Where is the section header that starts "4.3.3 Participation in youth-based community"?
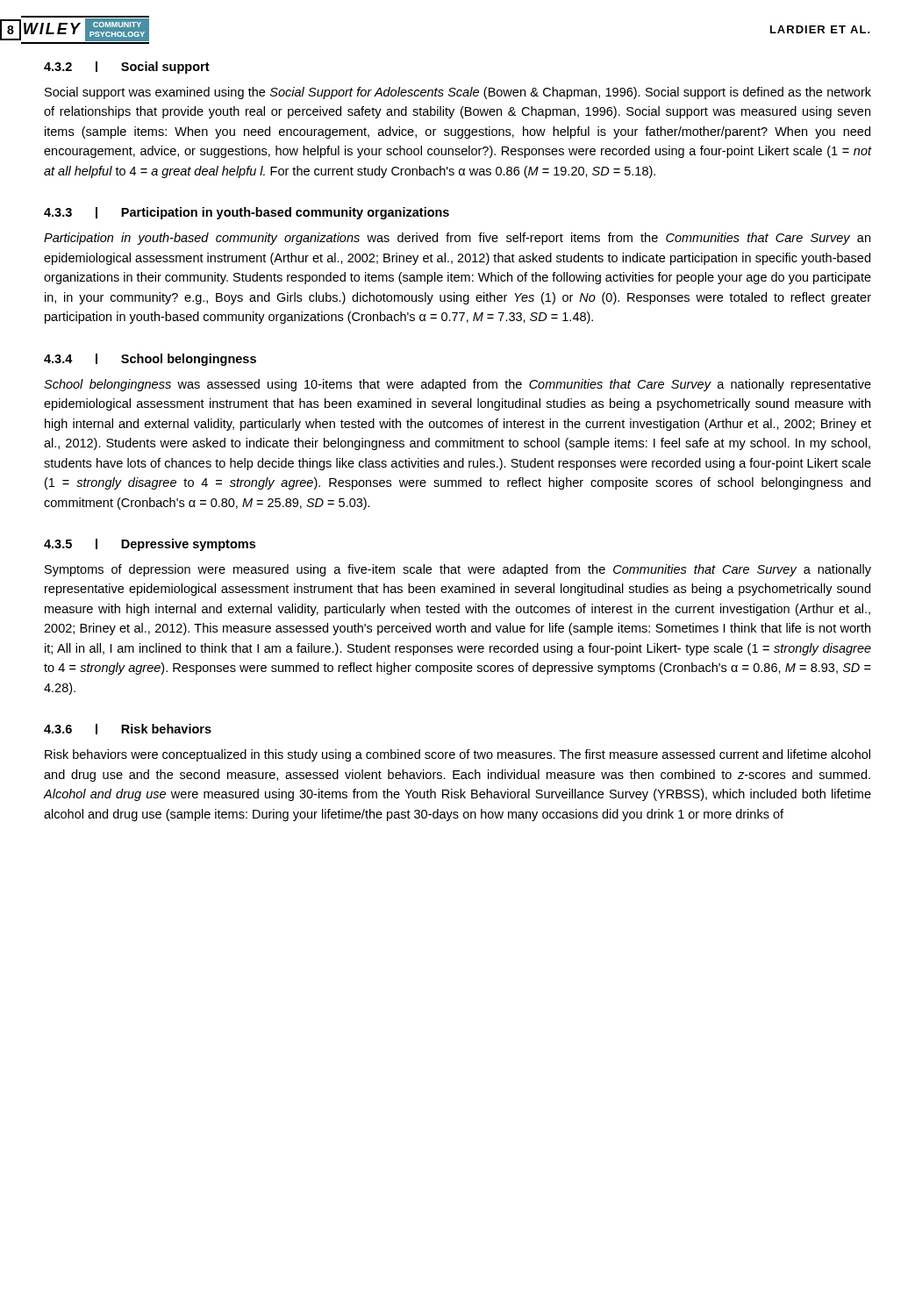Viewport: 915px width, 1316px height. [247, 213]
